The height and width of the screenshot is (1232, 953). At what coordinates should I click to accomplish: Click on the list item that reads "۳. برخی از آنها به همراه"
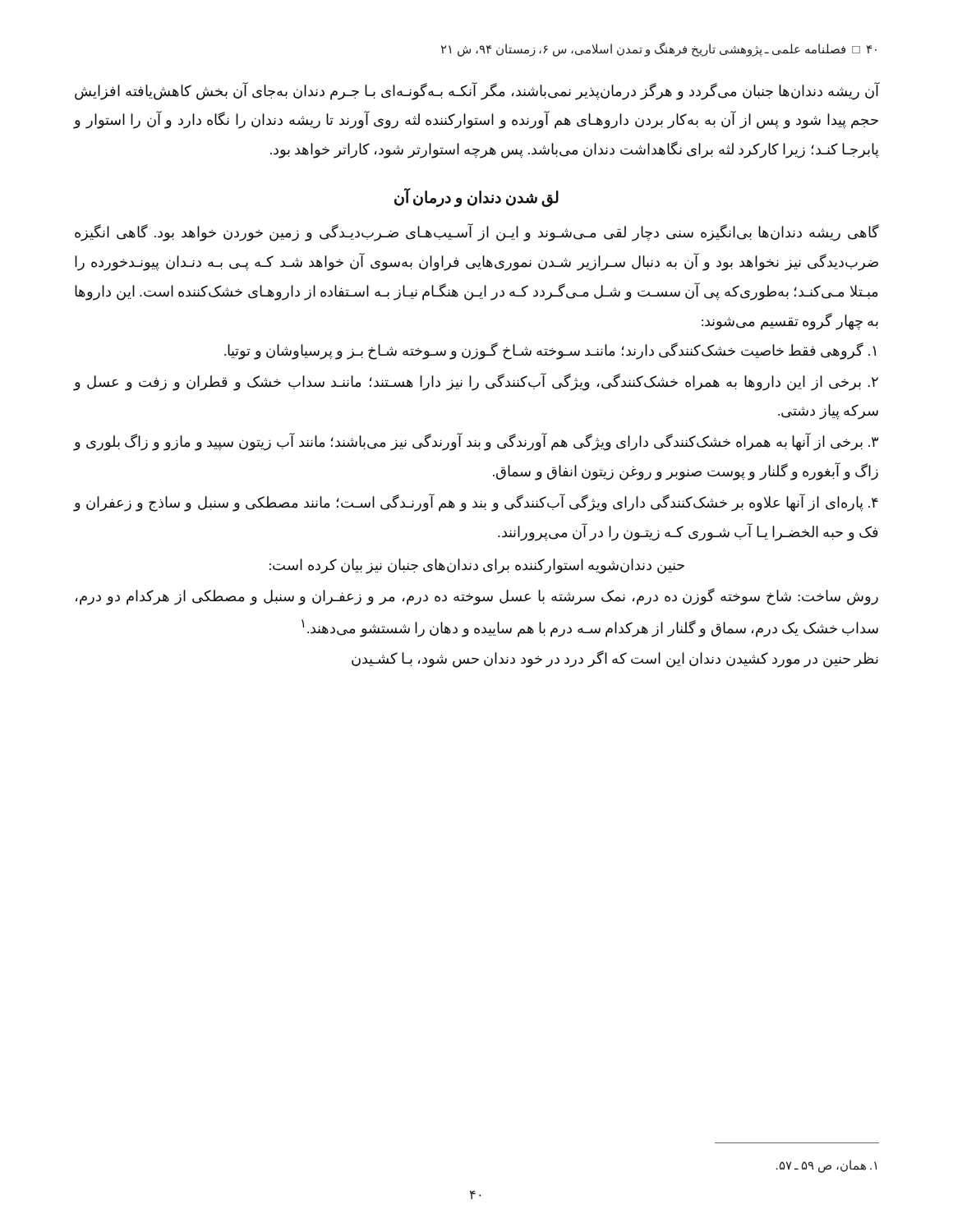[476, 457]
